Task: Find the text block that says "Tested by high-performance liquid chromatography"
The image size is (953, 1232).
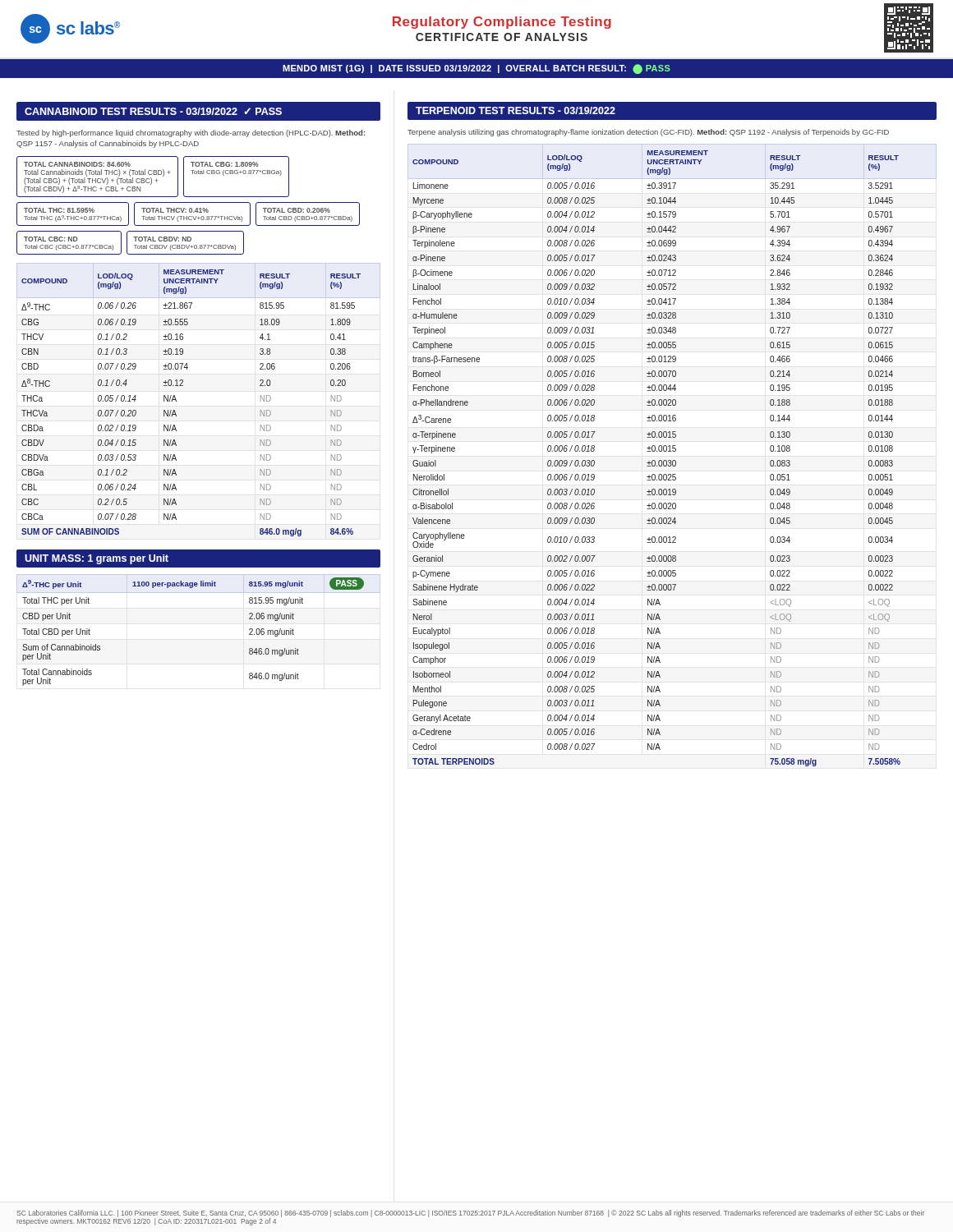Action: point(191,138)
